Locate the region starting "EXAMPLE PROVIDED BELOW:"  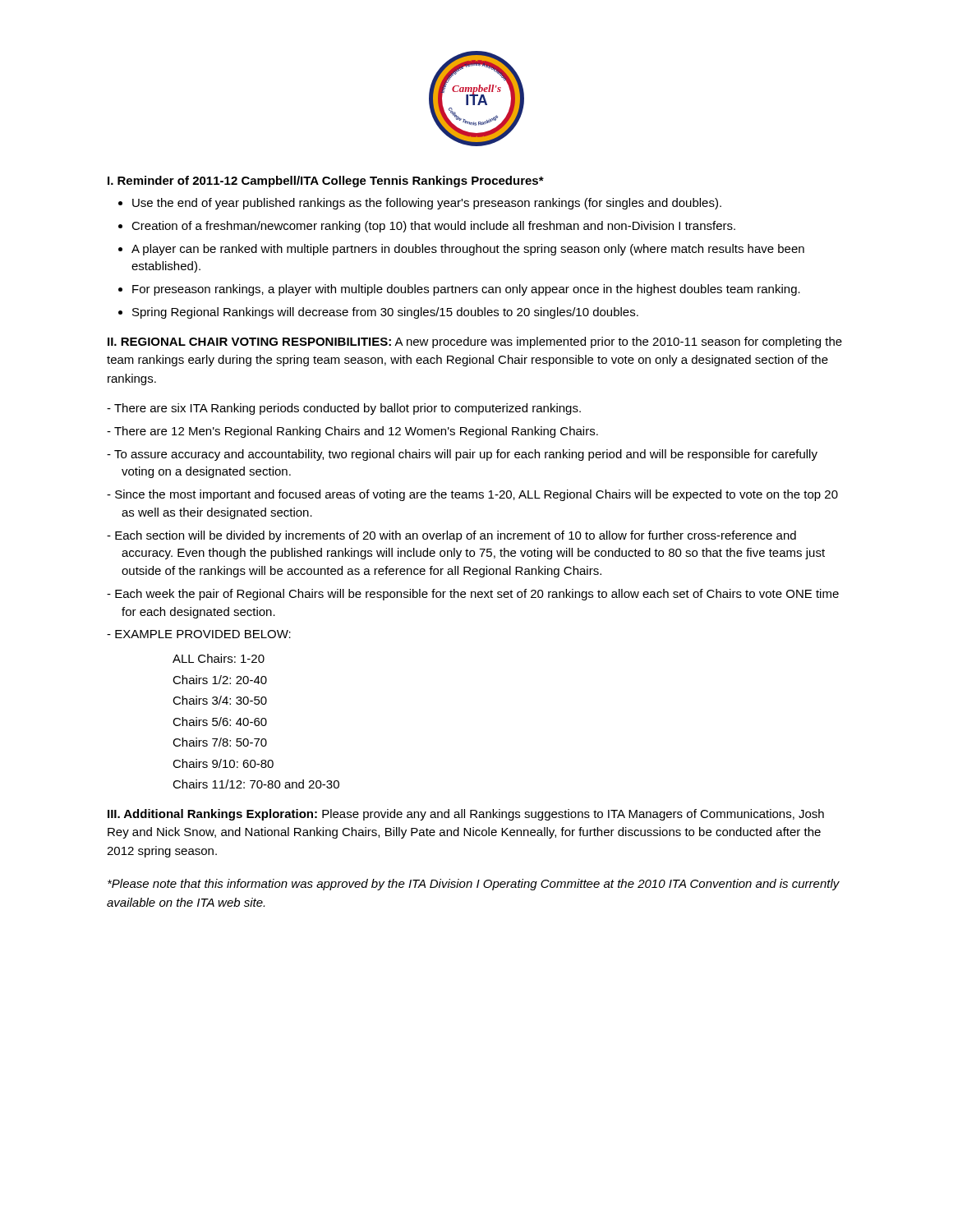tap(203, 634)
